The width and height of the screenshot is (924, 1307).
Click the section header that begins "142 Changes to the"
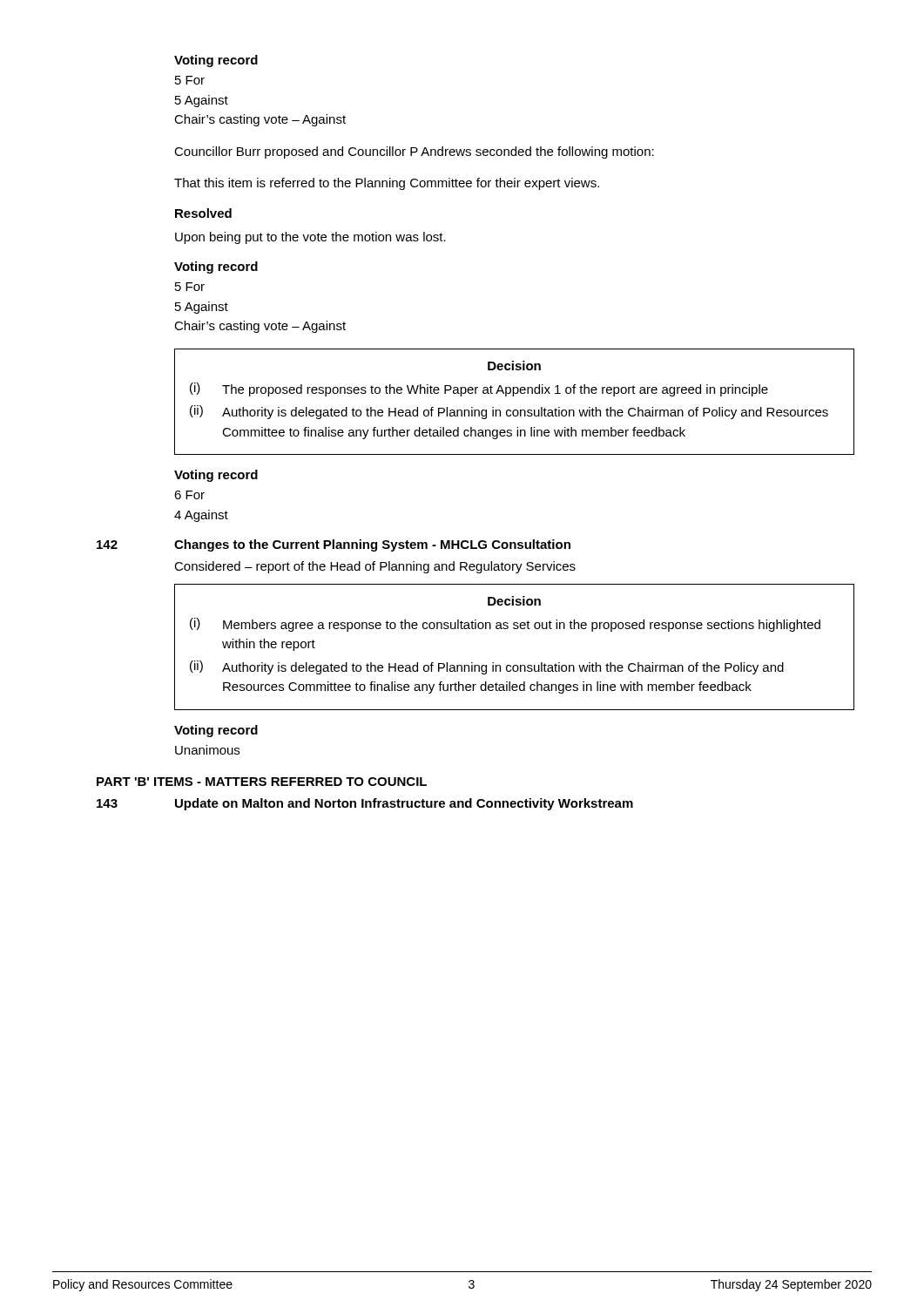(334, 544)
